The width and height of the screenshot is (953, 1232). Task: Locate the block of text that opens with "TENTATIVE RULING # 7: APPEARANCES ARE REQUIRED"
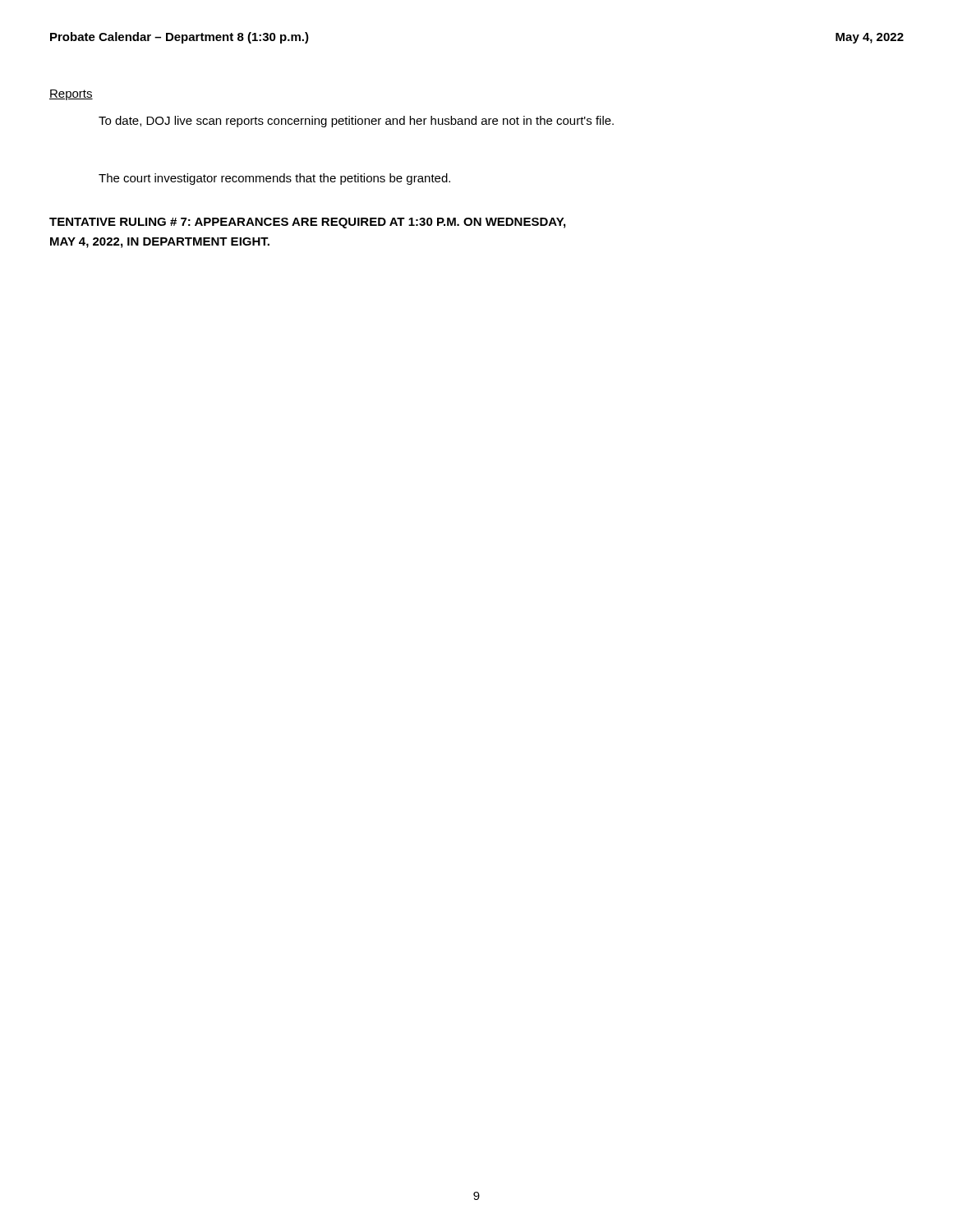point(308,231)
